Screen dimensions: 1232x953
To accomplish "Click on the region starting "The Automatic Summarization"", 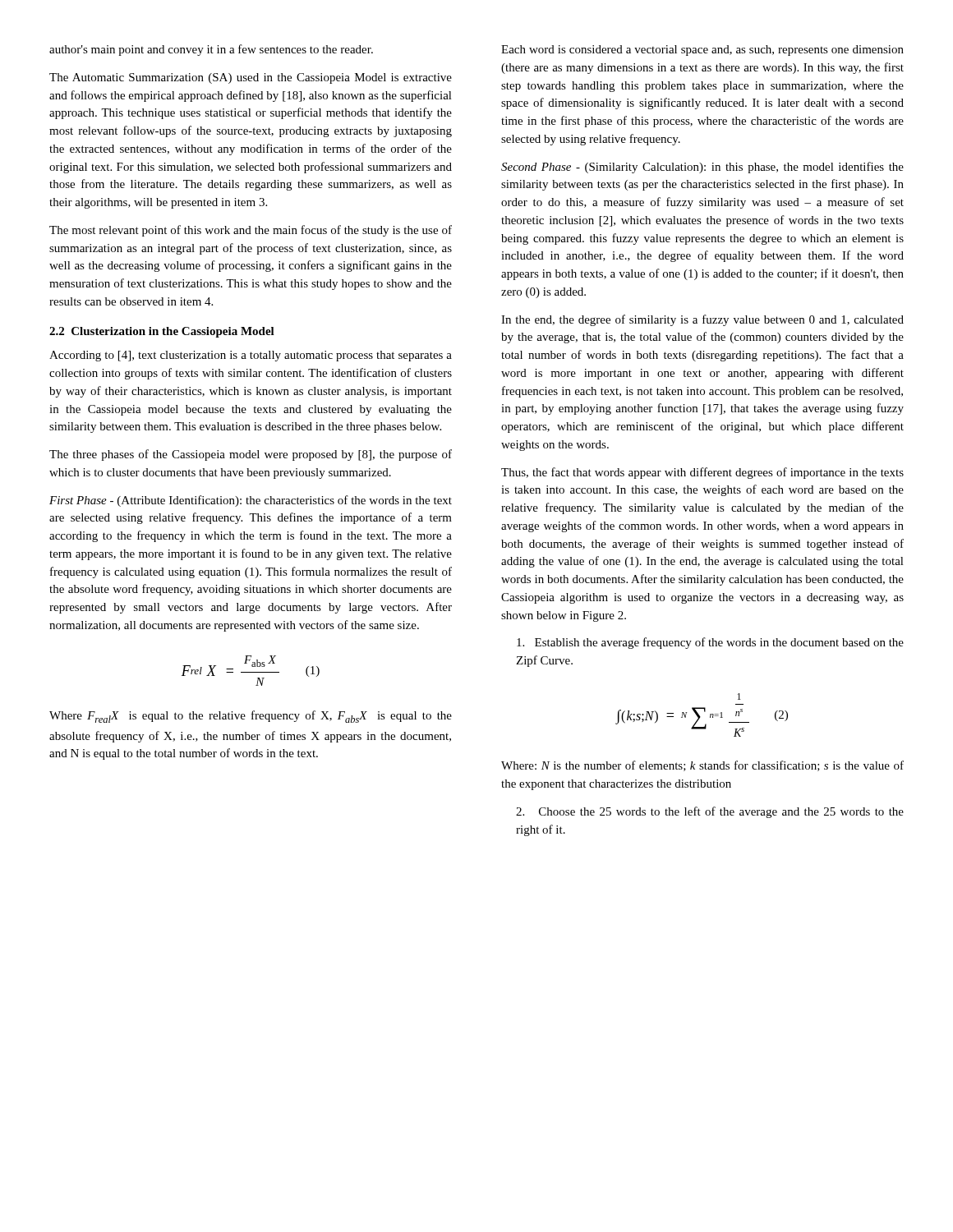I will (x=251, y=140).
